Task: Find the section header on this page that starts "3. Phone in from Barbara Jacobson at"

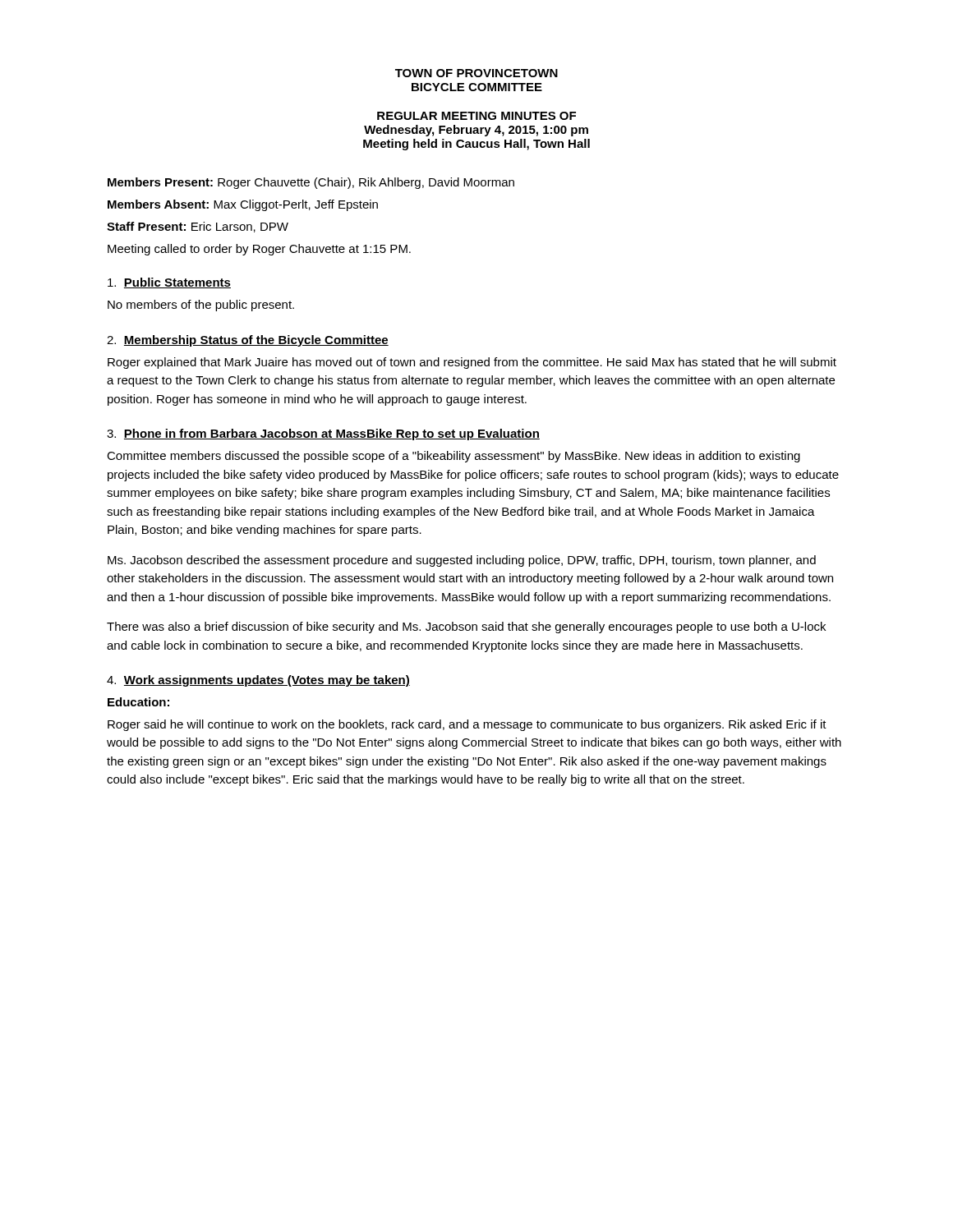Action: coord(323,433)
